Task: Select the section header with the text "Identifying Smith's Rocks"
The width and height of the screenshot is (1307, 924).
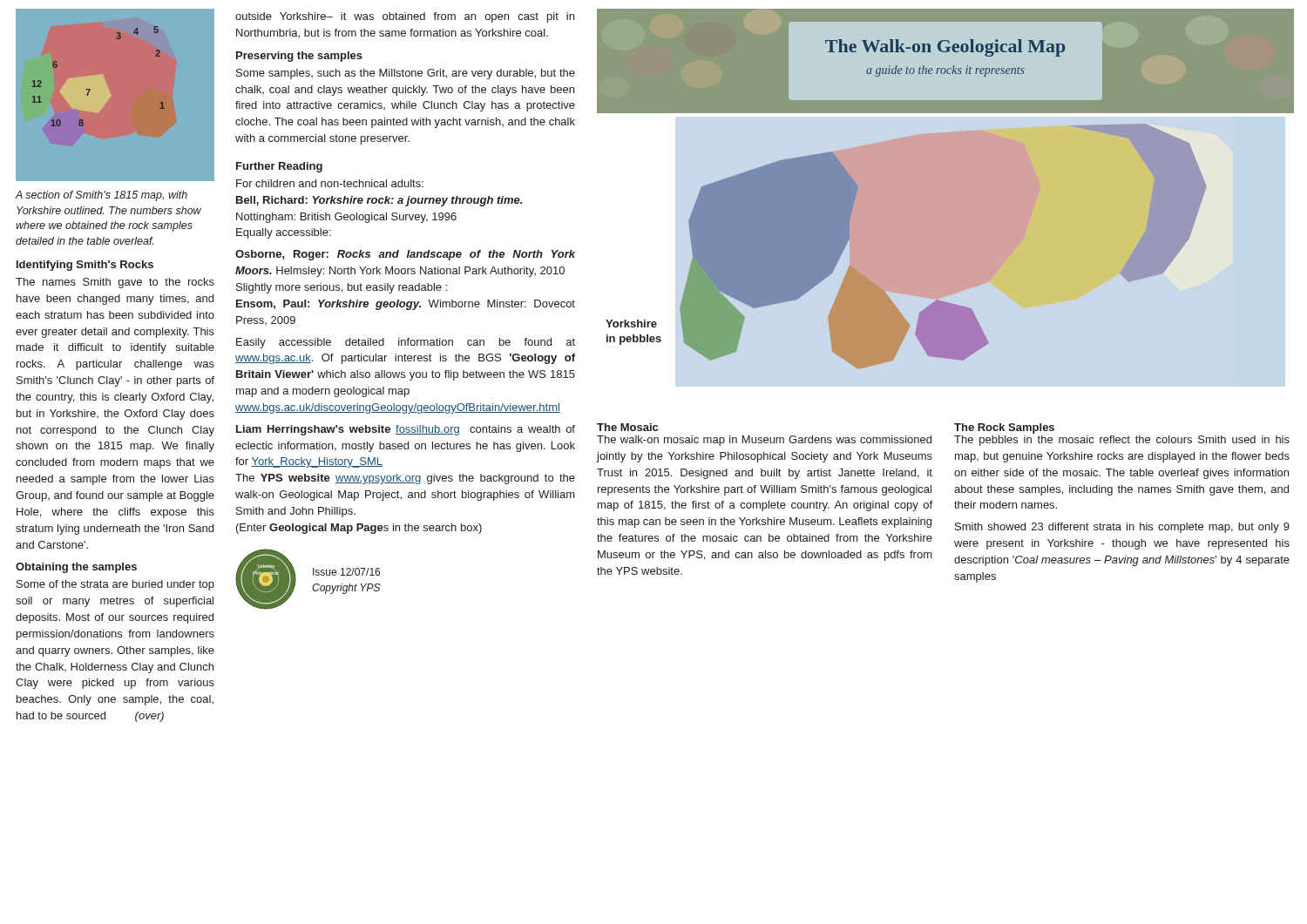Action: point(85,264)
